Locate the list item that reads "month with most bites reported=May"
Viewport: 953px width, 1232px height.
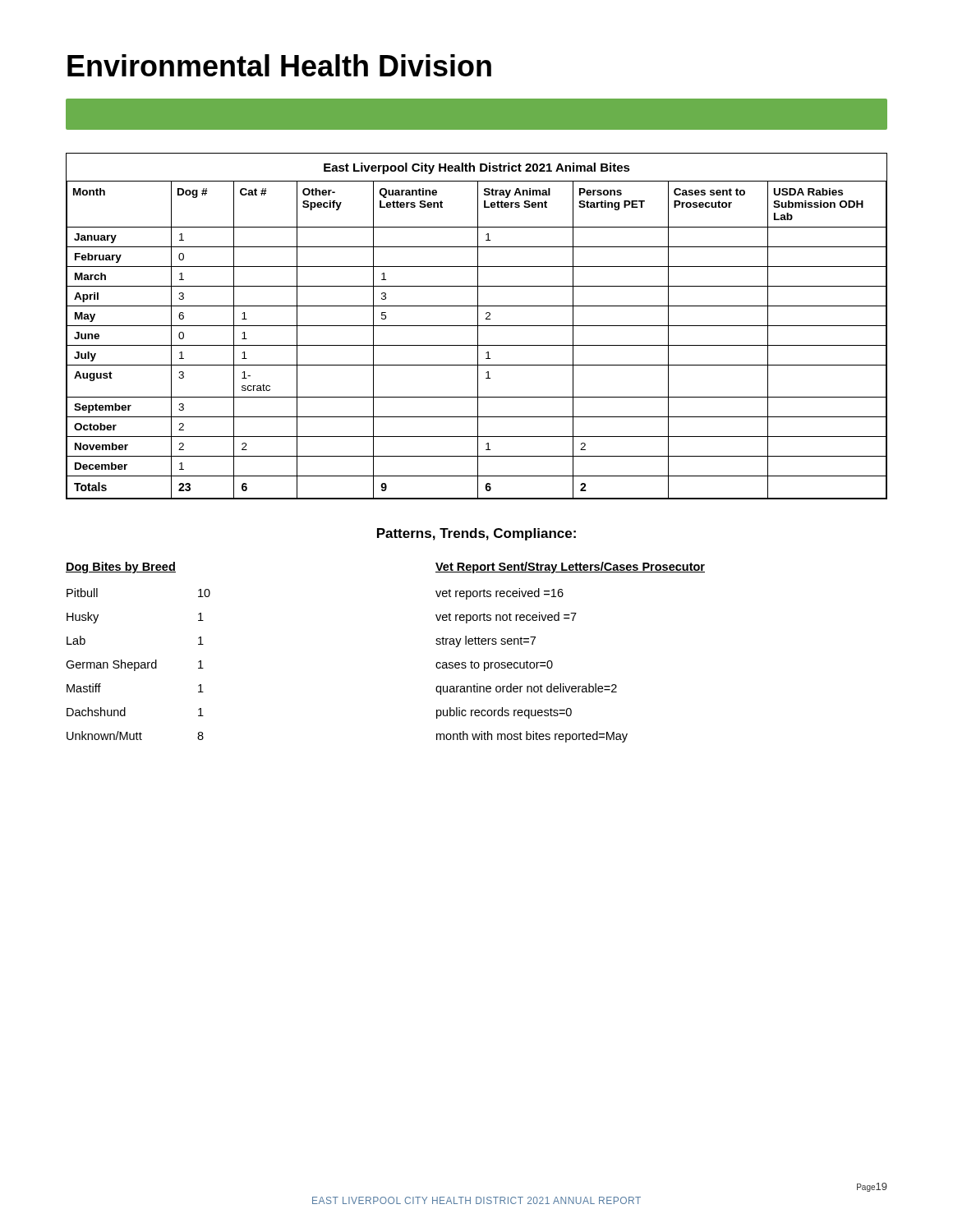(532, 736)
